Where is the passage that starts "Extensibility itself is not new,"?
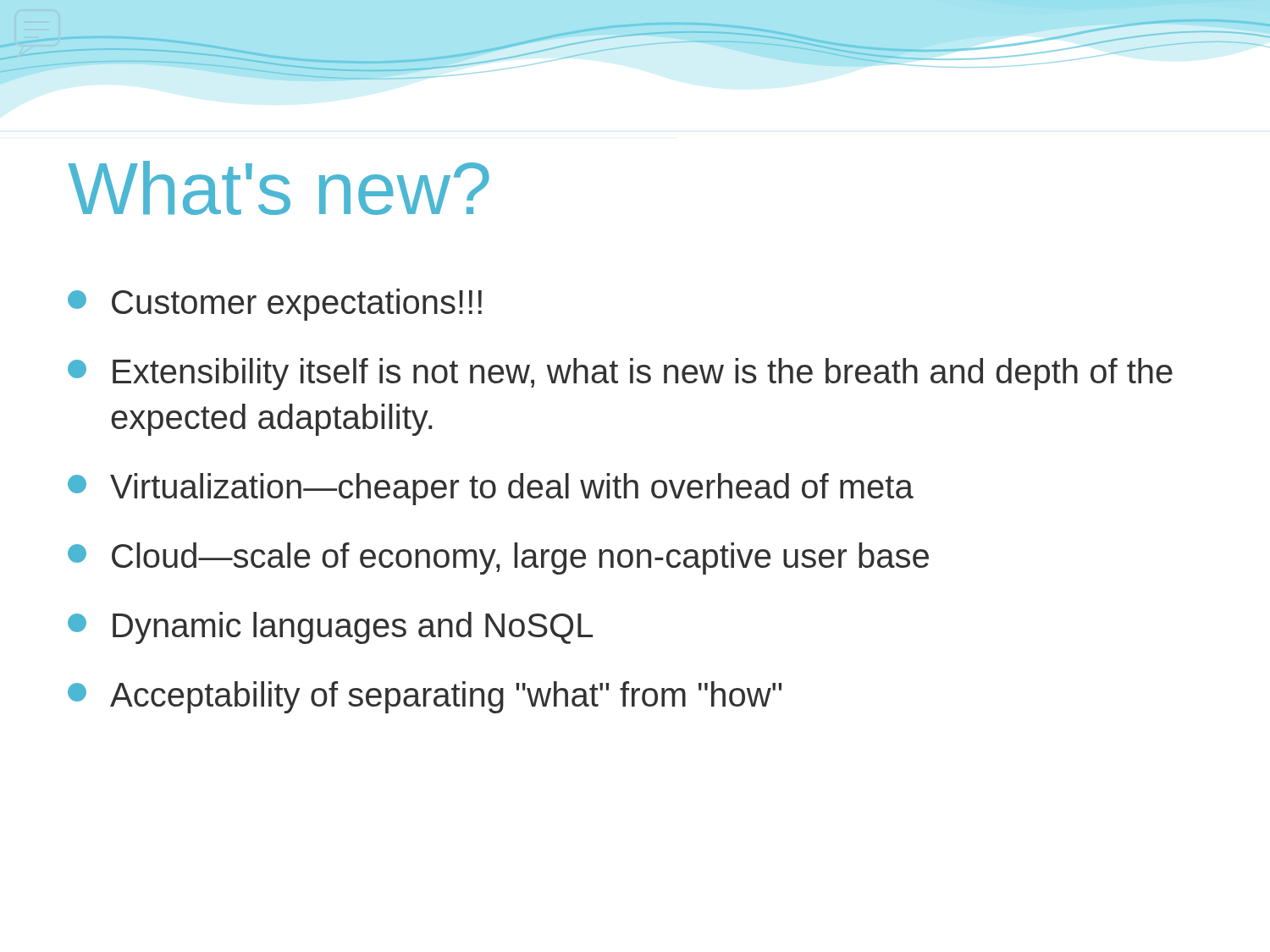The image size is (1270, 952). 643,394
